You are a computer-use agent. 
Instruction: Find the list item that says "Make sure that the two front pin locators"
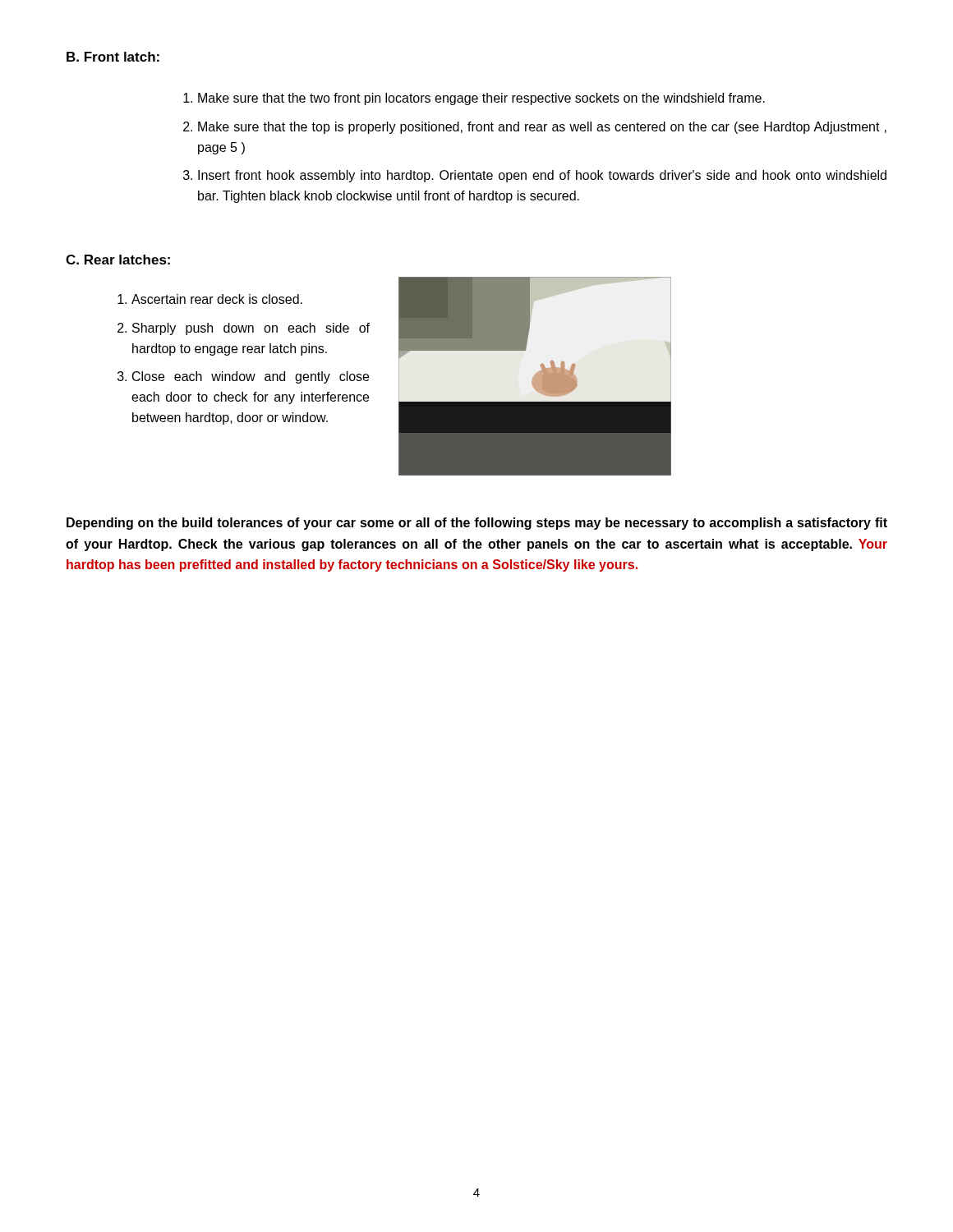(481, 98)
